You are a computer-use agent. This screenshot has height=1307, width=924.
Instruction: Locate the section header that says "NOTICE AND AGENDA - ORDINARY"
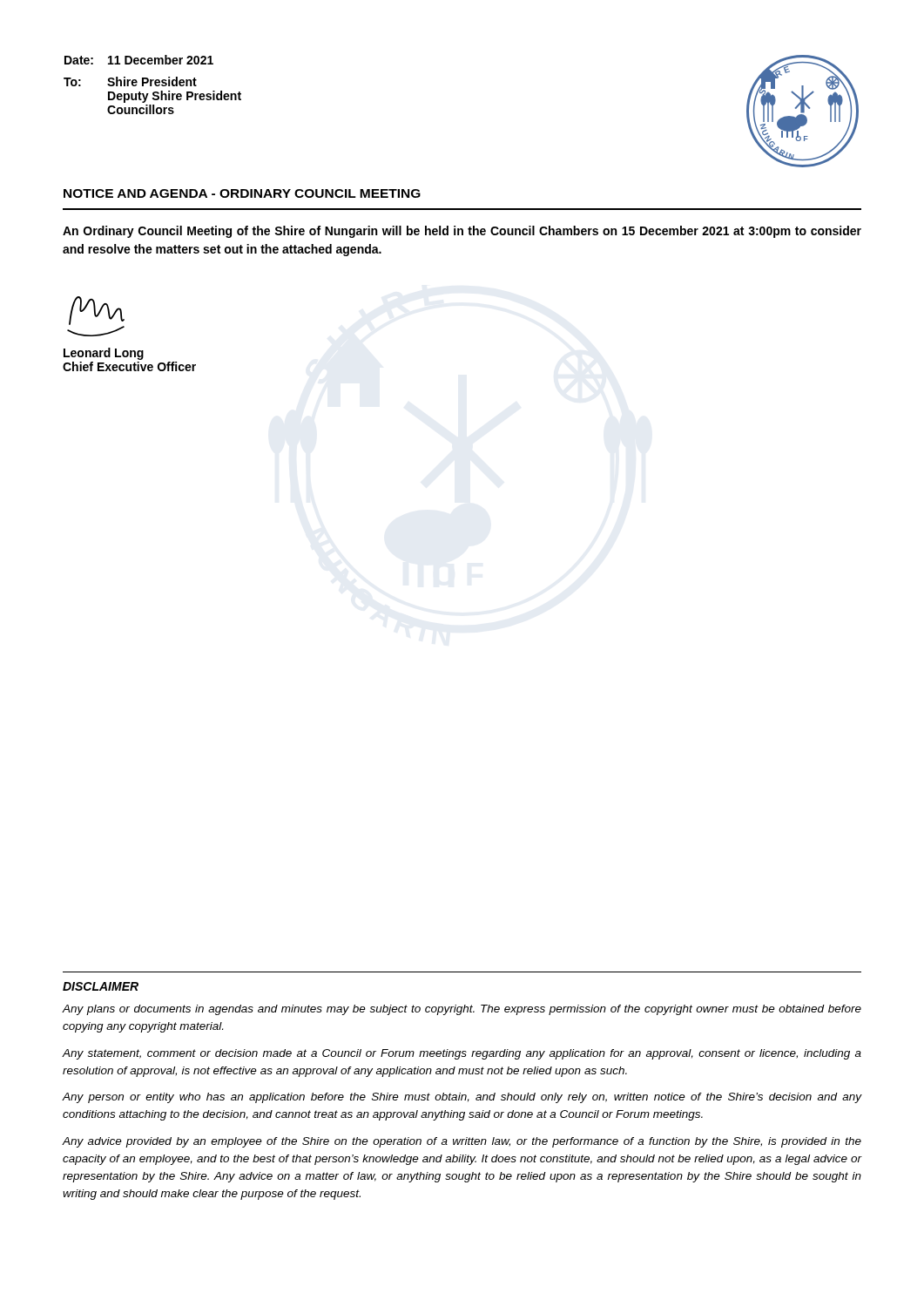click(x=242, y=193)
